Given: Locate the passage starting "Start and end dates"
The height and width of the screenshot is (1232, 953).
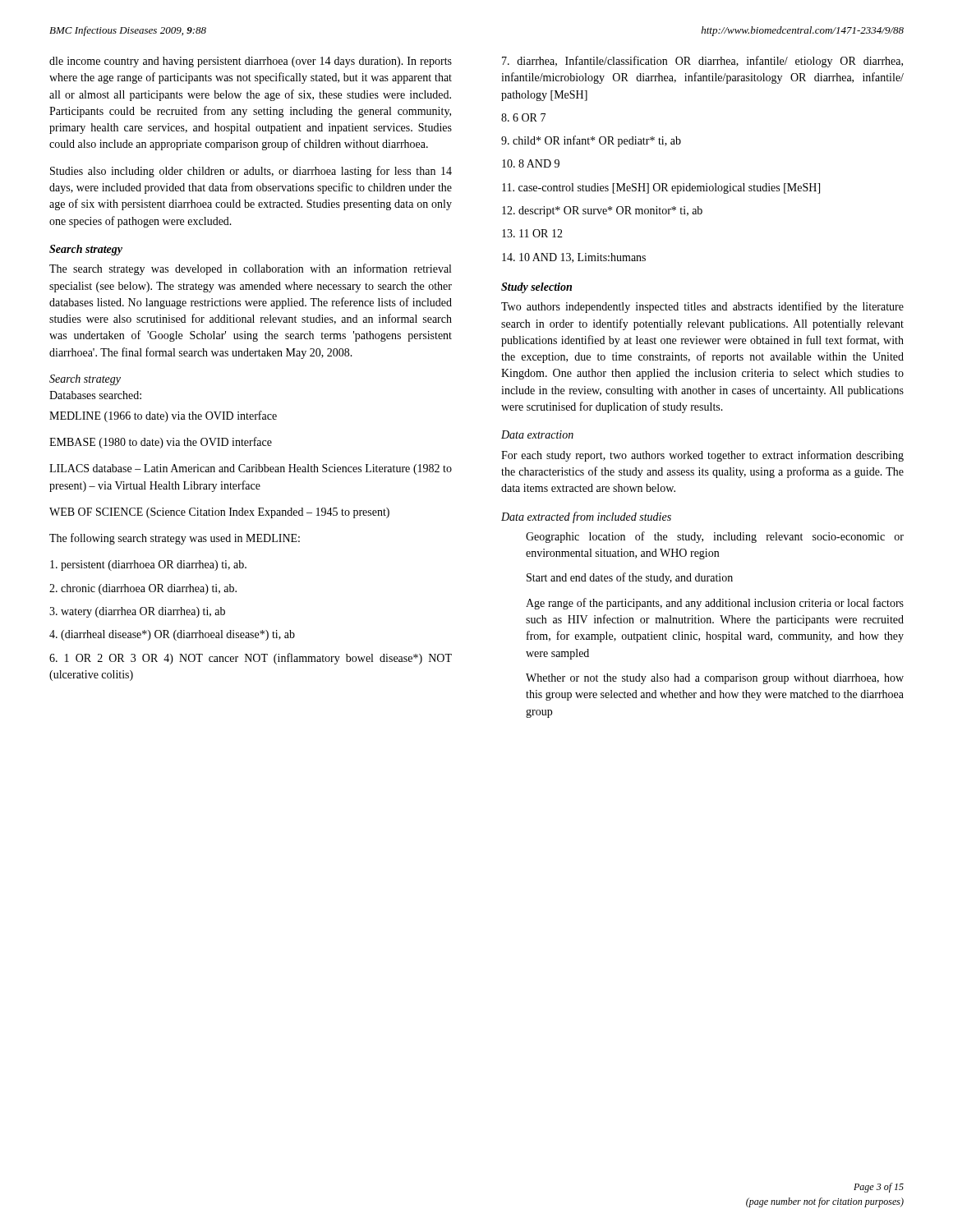Looking at the screenshot, I should [x=629, y=578].
